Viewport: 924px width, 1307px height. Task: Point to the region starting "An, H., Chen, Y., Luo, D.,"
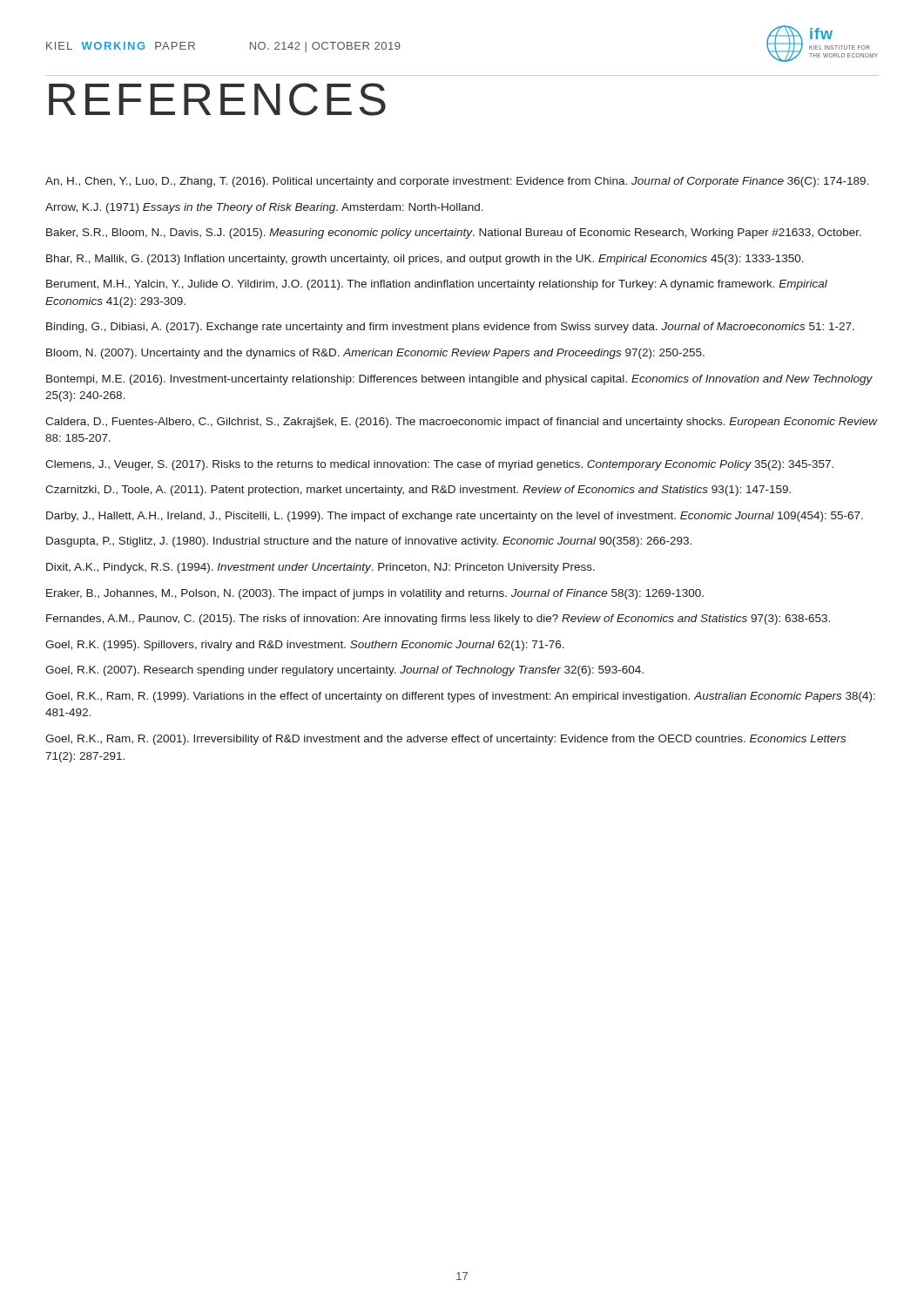[x=457, y=181]
